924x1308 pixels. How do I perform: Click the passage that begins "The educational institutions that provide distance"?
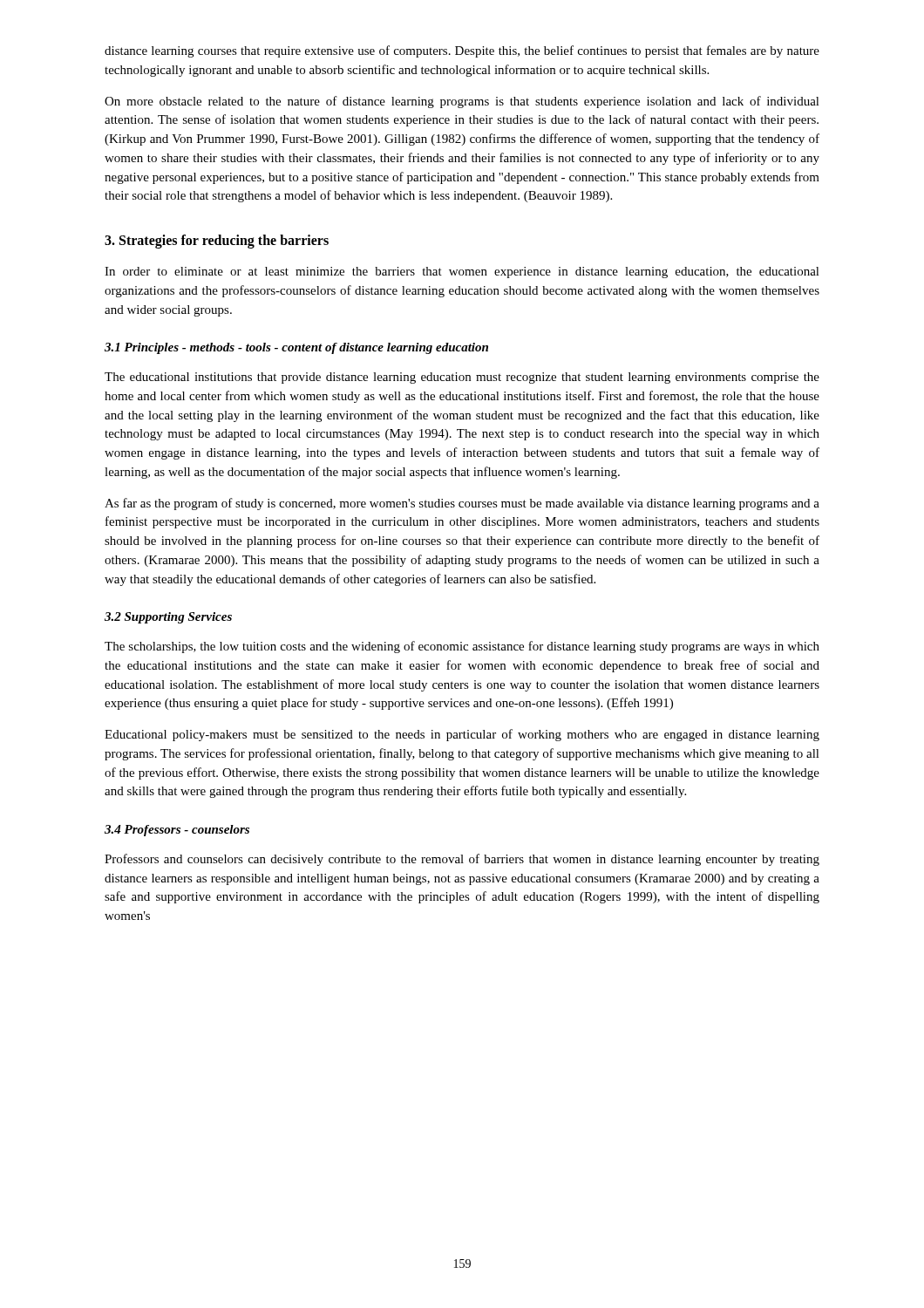click(462, 424)
